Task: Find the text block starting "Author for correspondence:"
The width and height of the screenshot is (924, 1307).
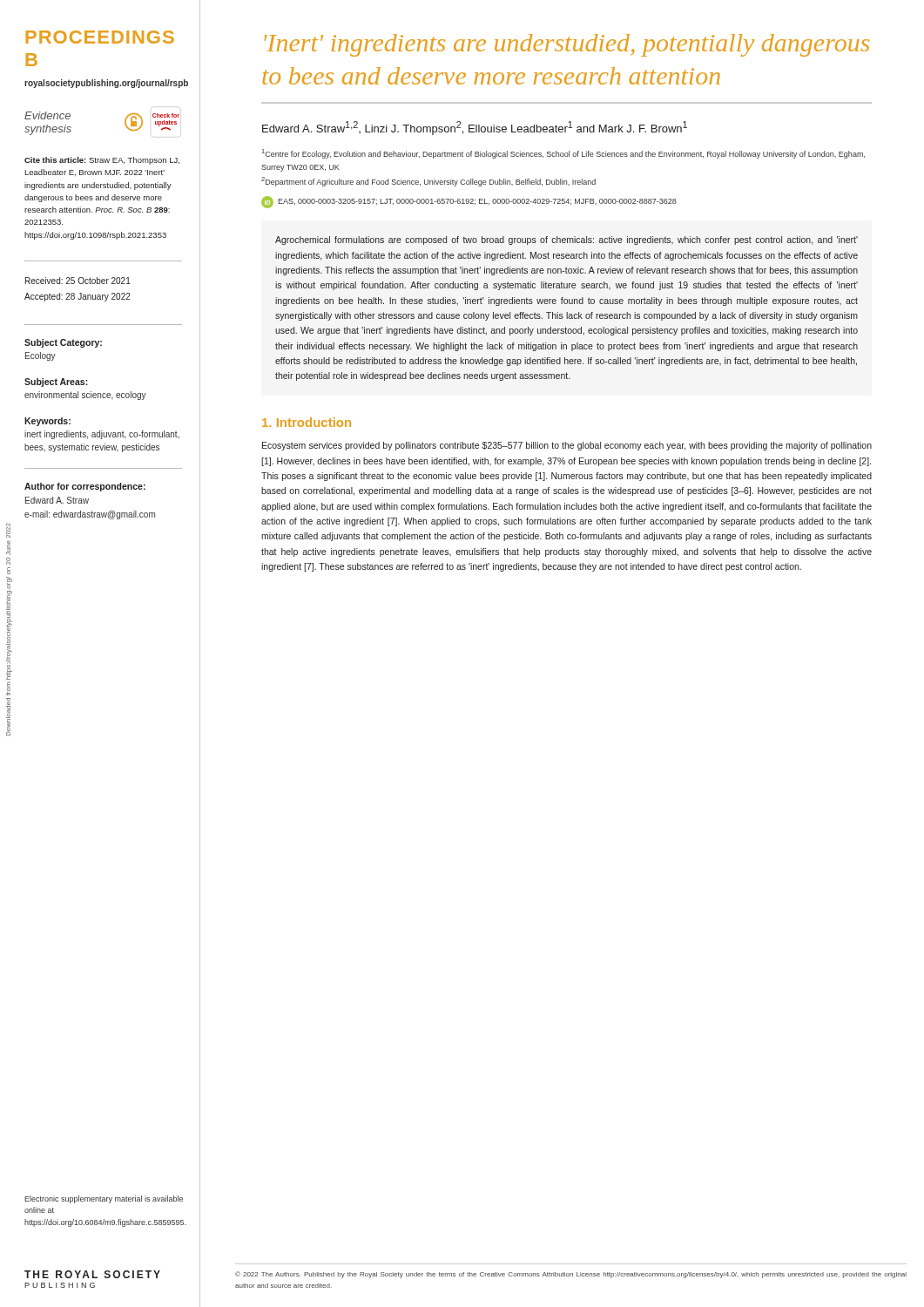Action: point(85,486)
